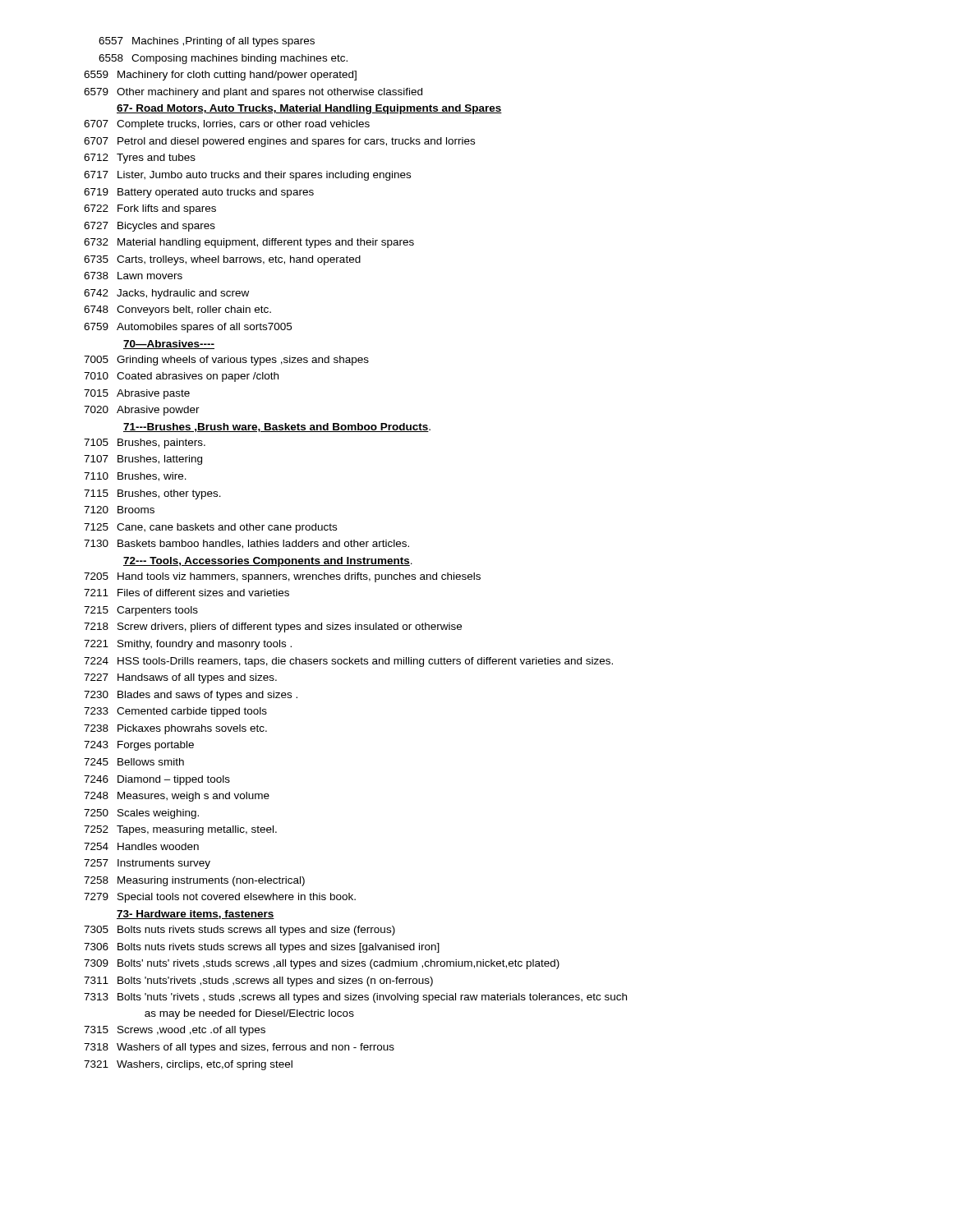953x1232 pixels.
Task: Select the list item containing "7305 Bolts nuts rivets"
Action: (231, 930)
